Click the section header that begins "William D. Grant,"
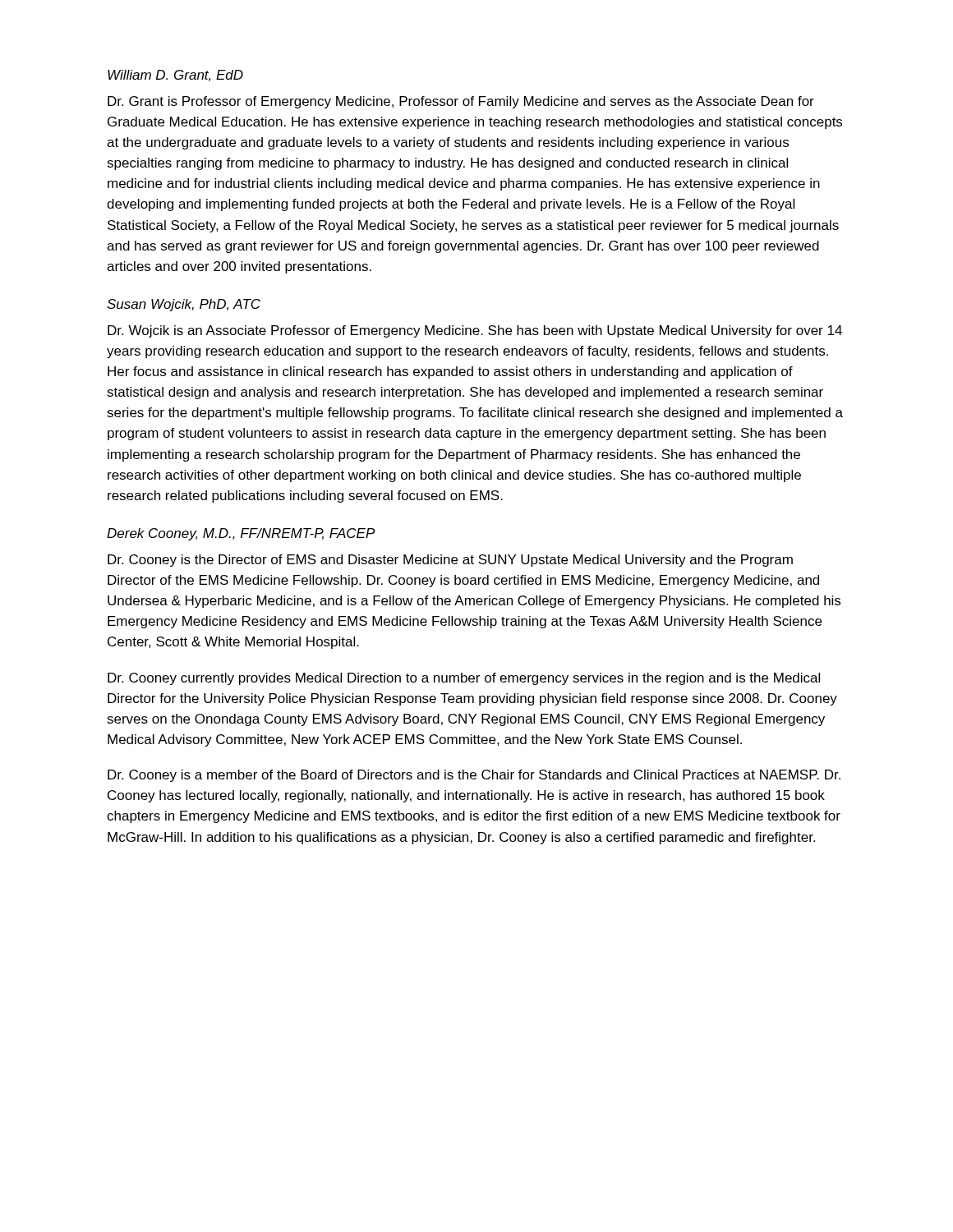 [x=175, y=75]
